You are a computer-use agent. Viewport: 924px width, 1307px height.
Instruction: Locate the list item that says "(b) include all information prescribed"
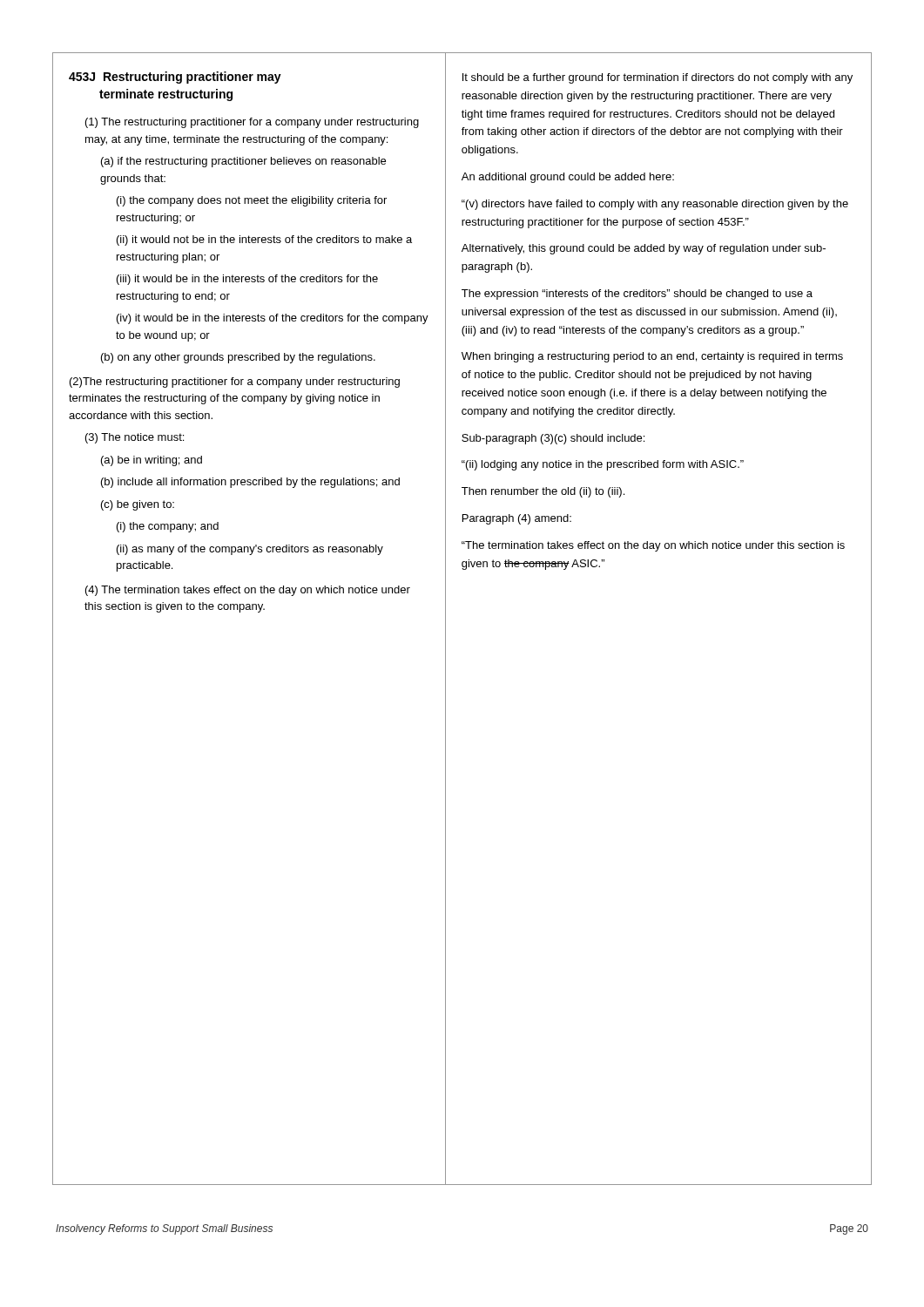click(x=250, y=482)
